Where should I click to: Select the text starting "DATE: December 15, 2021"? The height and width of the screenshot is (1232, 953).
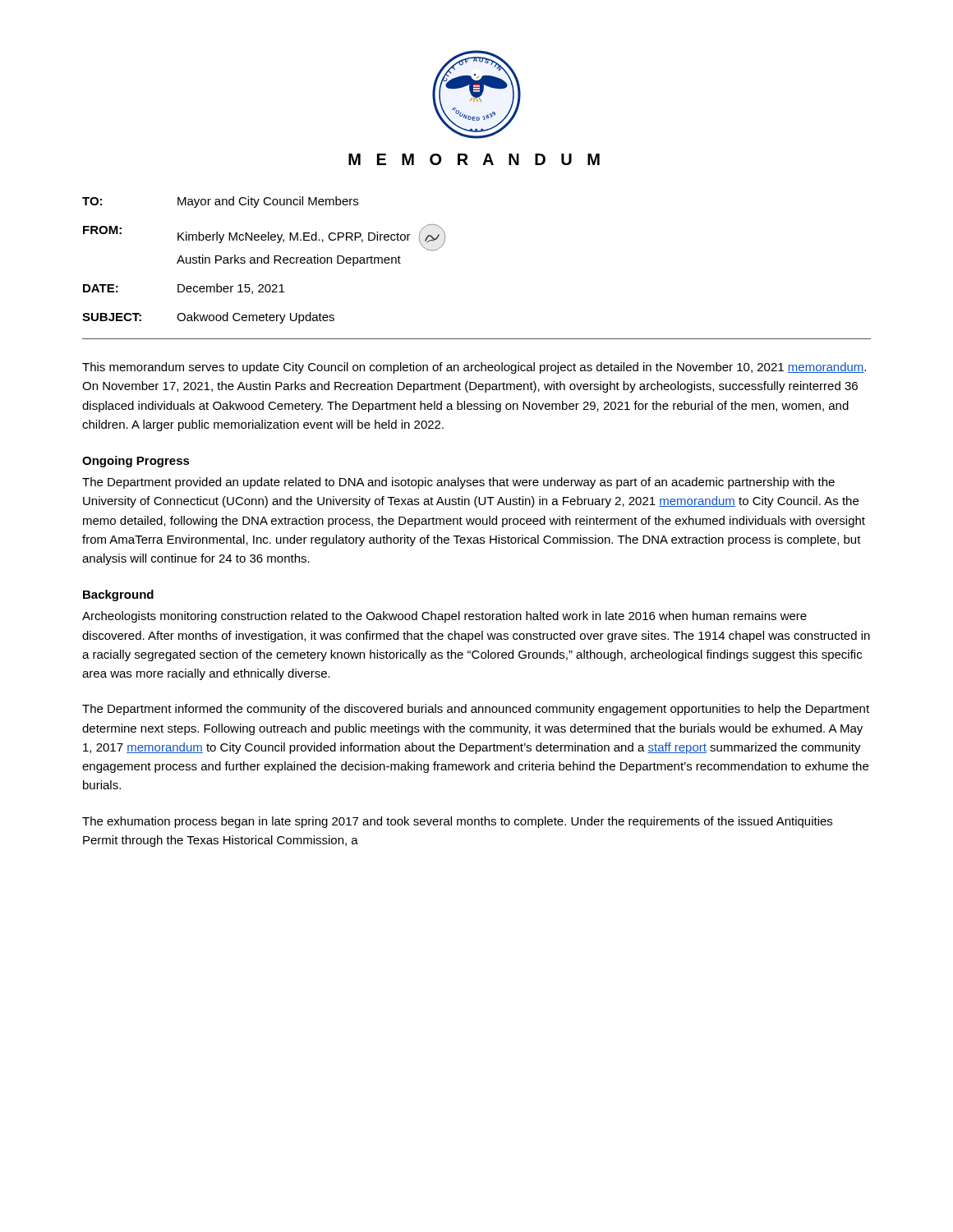pyautogui.click(x=184, y=289)
